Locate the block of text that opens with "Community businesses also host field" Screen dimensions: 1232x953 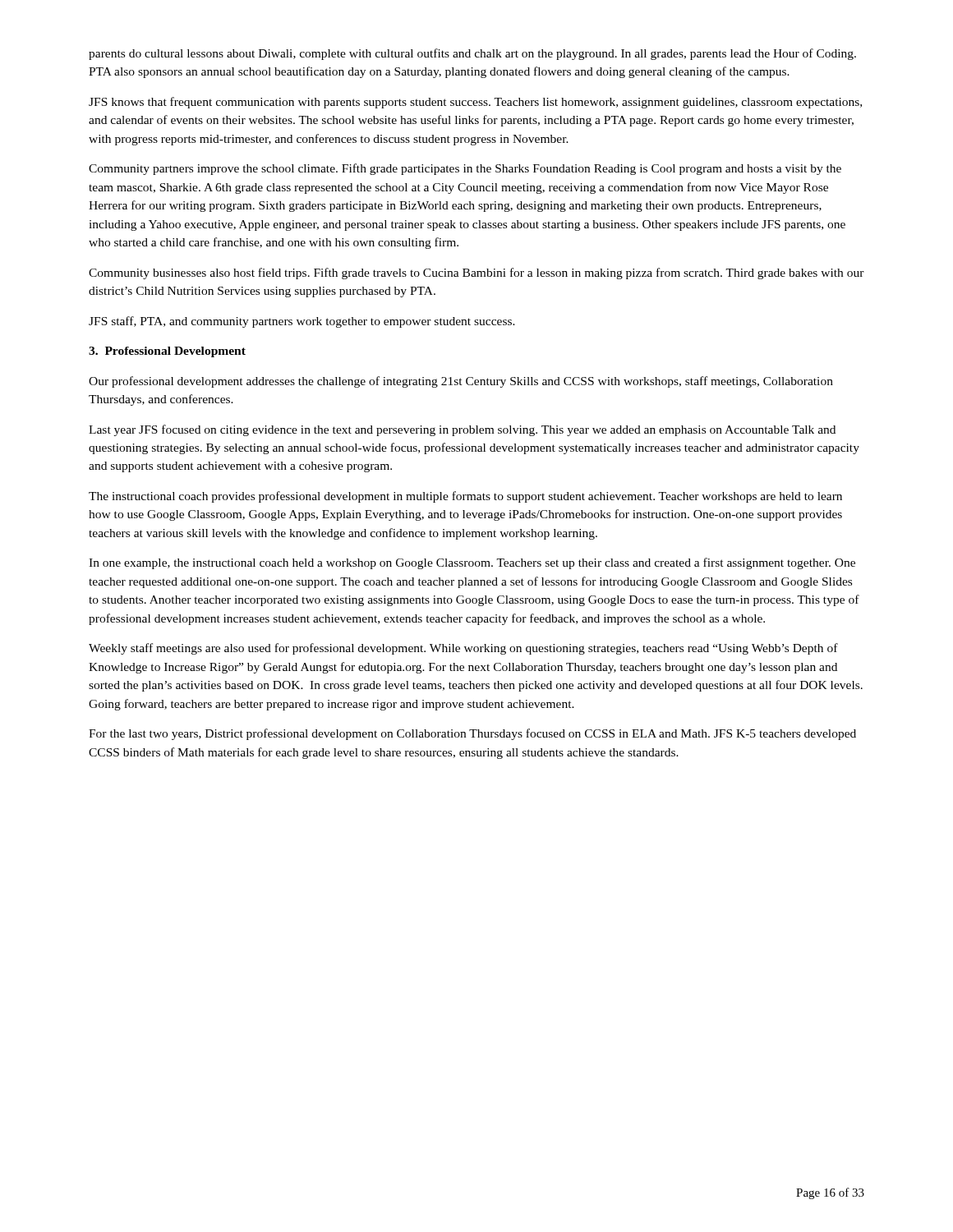click(x=476, y=281)
